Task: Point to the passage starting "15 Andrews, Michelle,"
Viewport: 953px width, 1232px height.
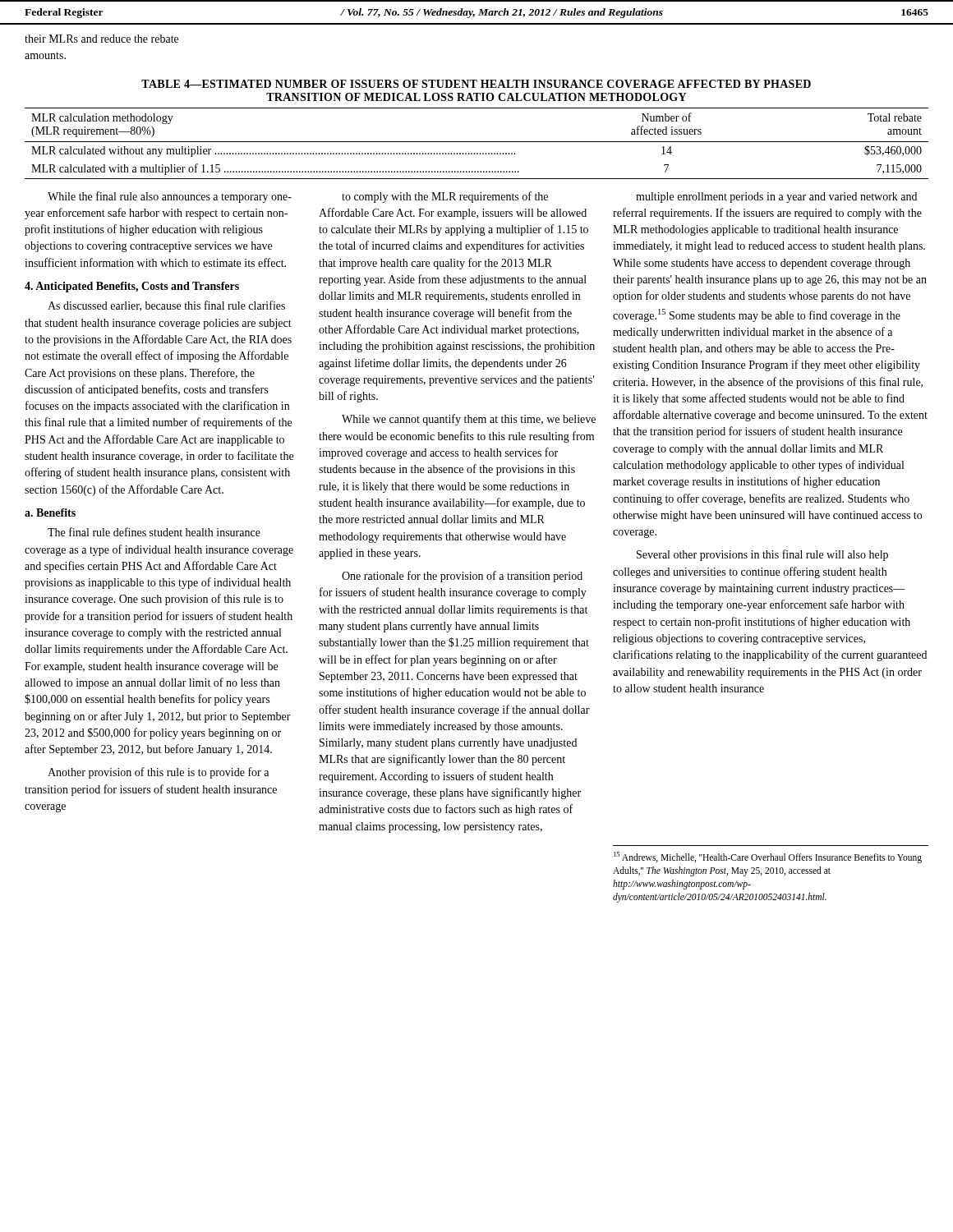Action: [x=767, y=876]
